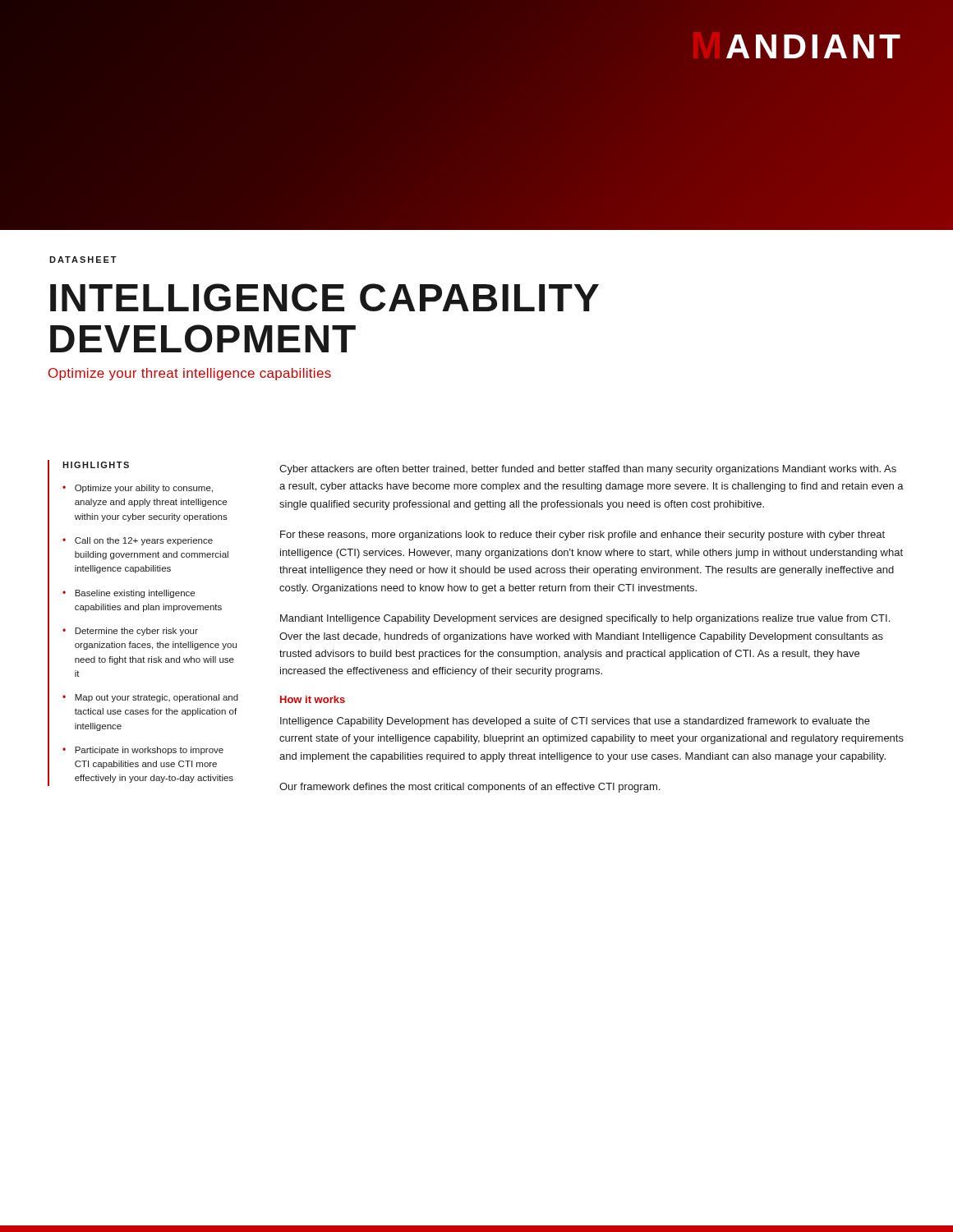Point to the block beginning "• Optimize your ability to consume, analyze and"
Image resolution: width=953 pixels, height=1232 pixels.
151,503
